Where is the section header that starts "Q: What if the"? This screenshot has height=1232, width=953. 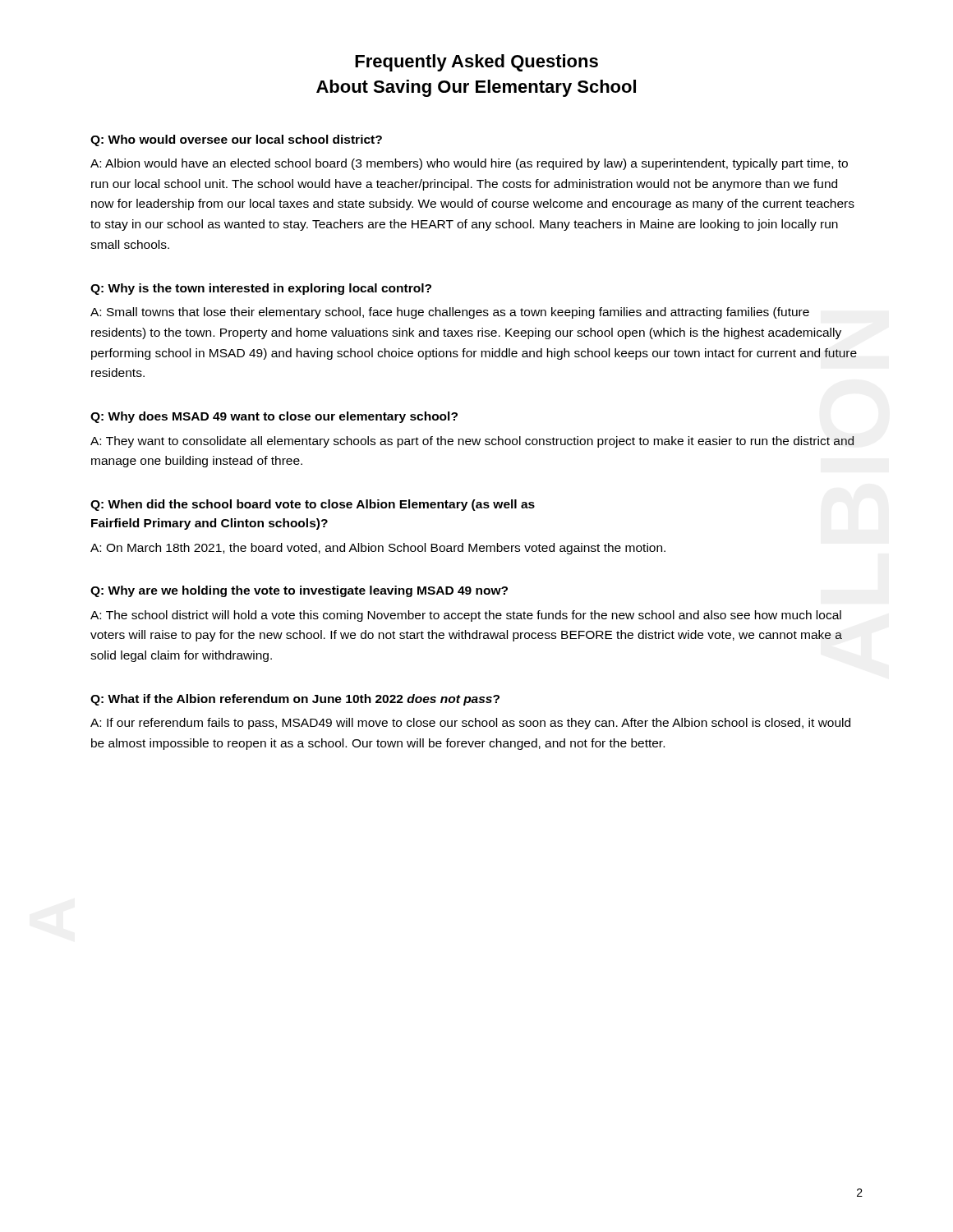click(295, 699)
